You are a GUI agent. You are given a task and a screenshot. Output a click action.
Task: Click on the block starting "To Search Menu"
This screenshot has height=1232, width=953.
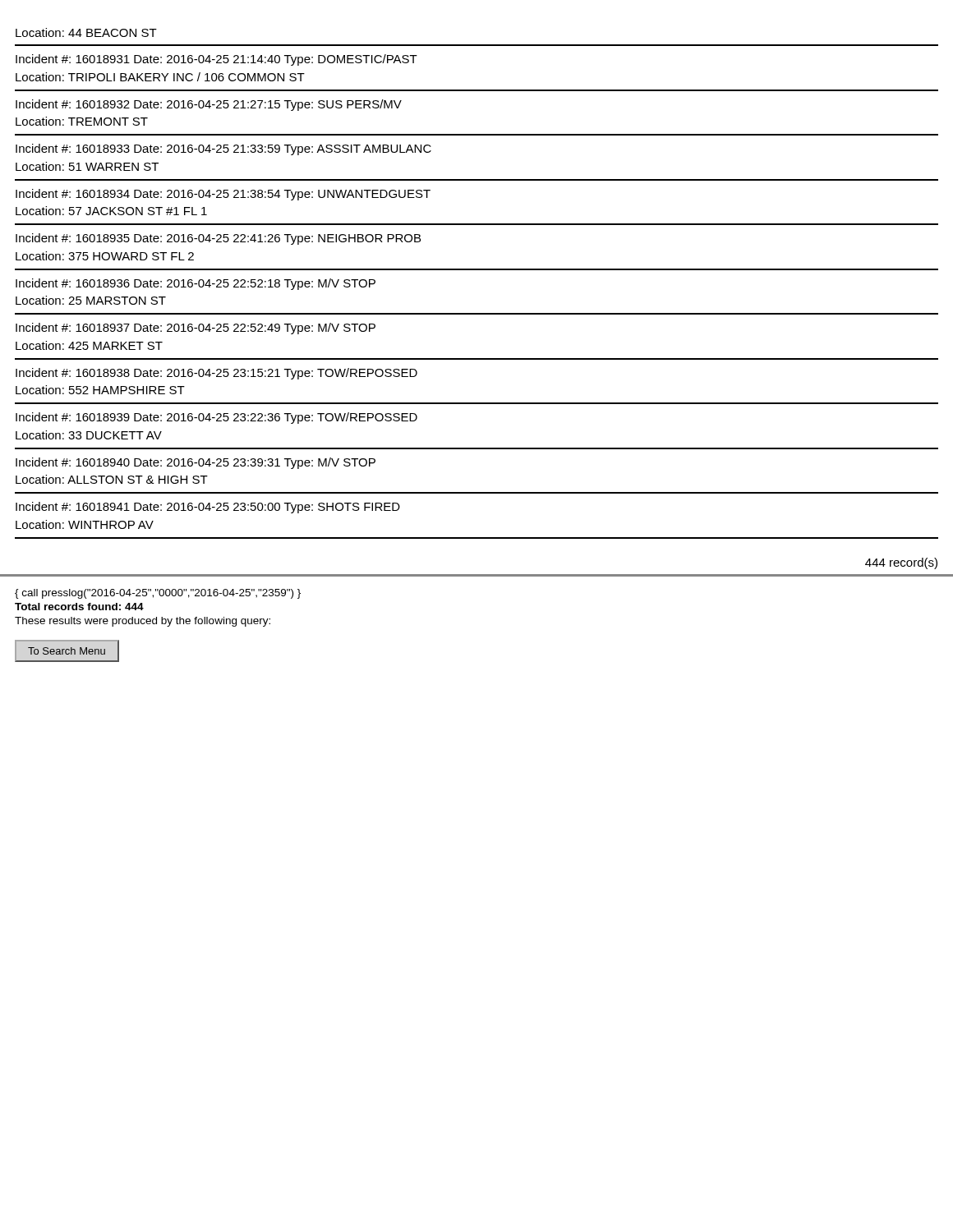[67, 650]
